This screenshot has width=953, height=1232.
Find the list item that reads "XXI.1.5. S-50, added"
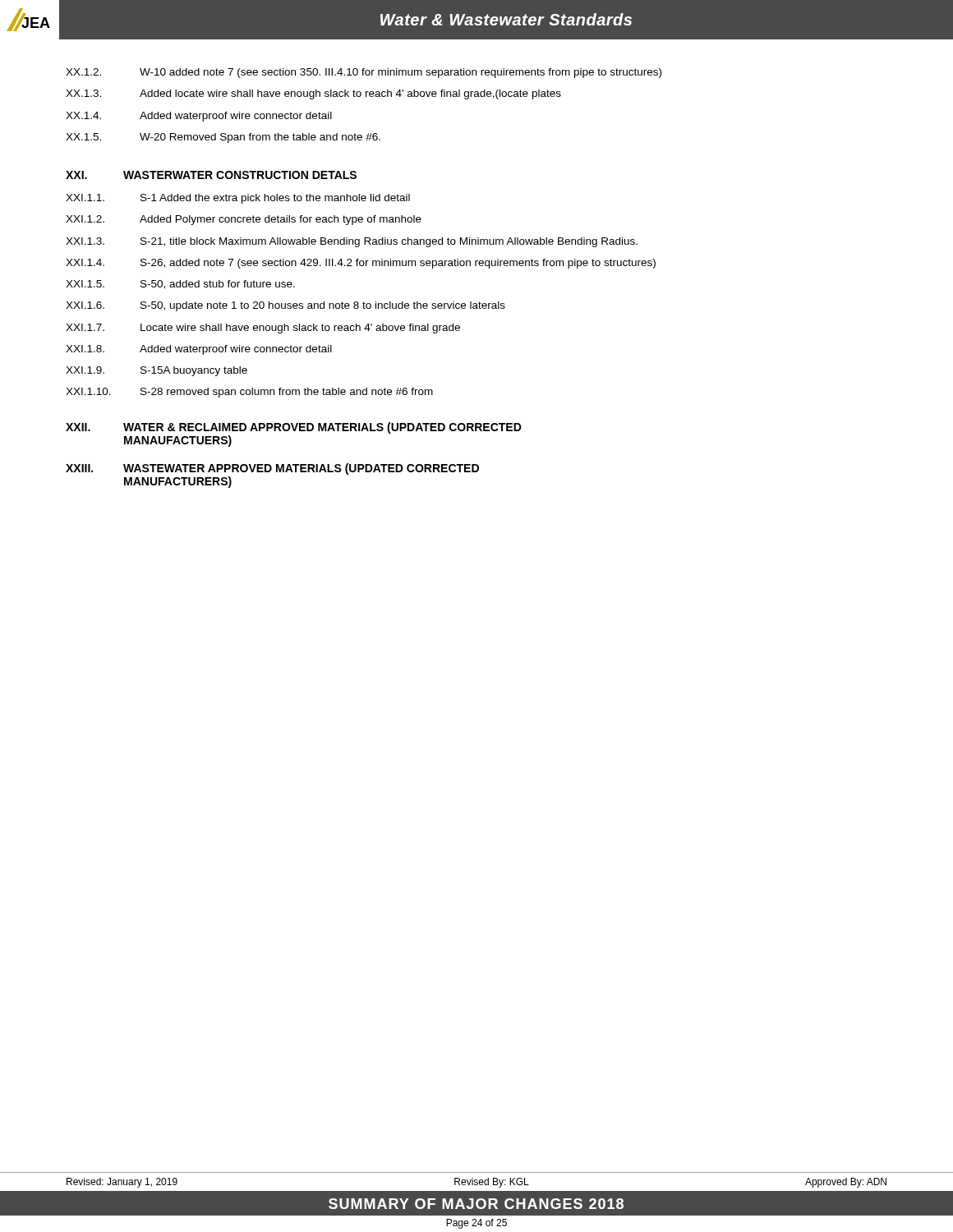(180, 285)
